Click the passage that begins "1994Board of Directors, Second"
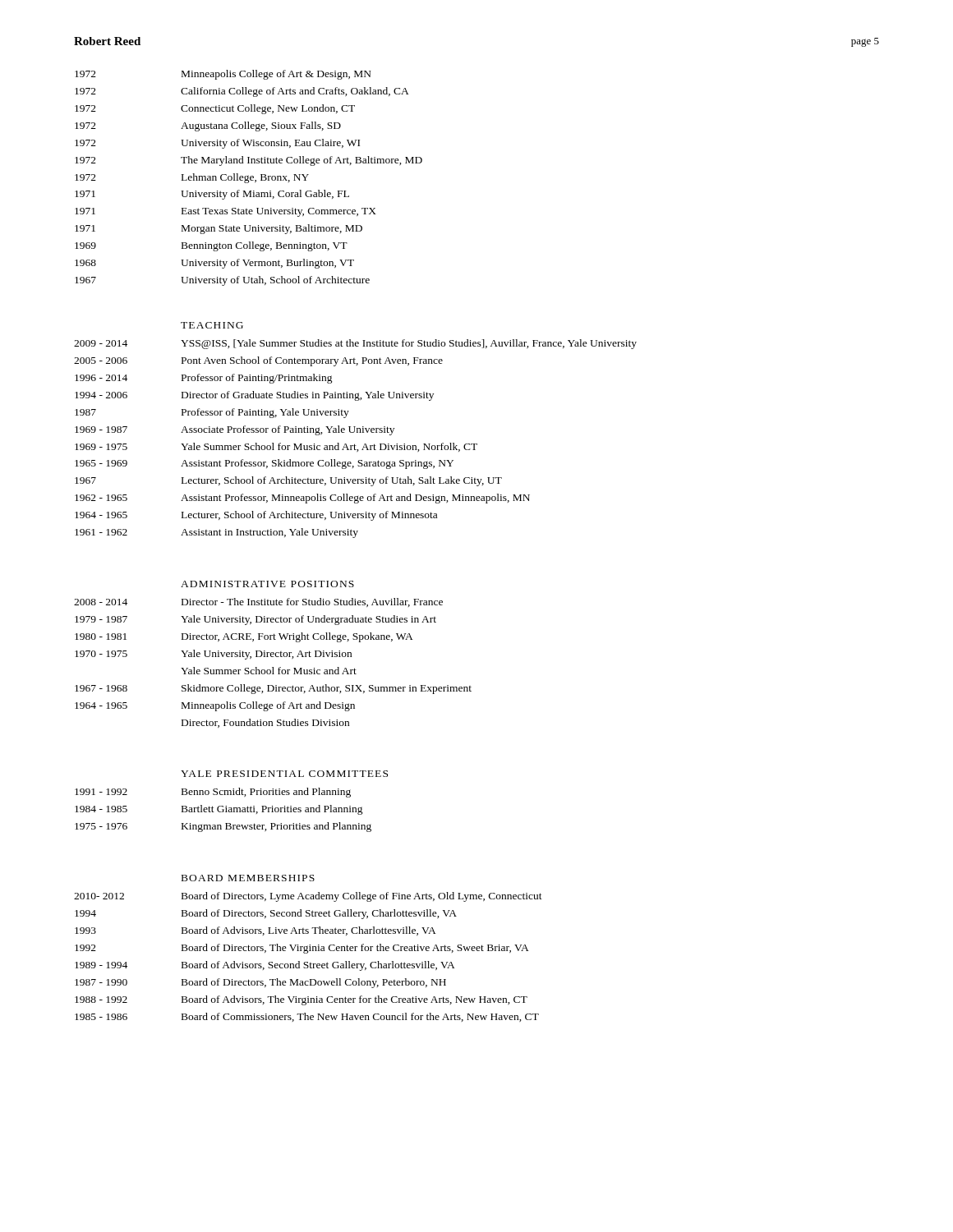The image size is (953, 1232). pos(266,914)
